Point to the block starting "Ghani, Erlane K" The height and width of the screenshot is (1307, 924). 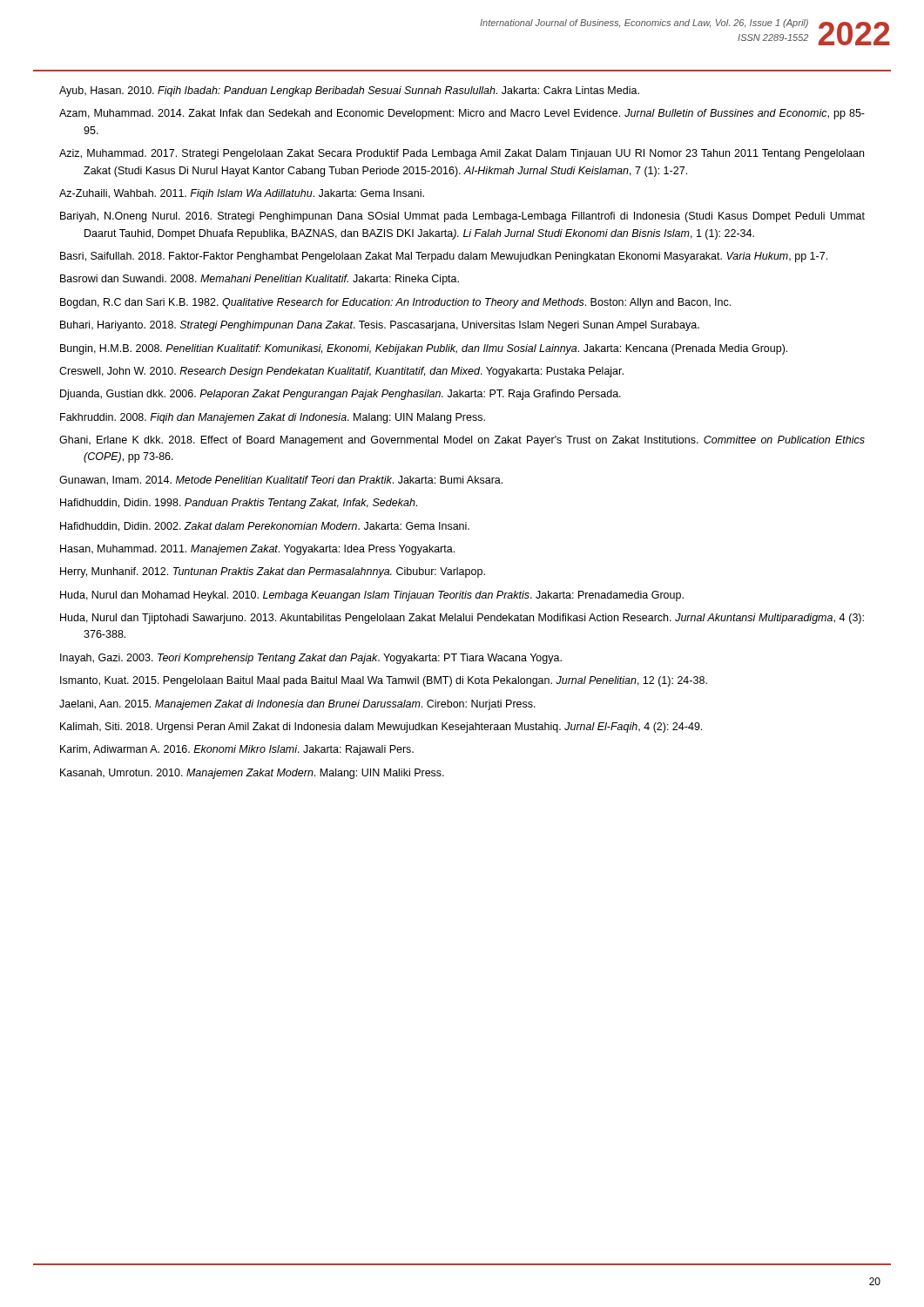pyautogui.click(x=462, y=448)
